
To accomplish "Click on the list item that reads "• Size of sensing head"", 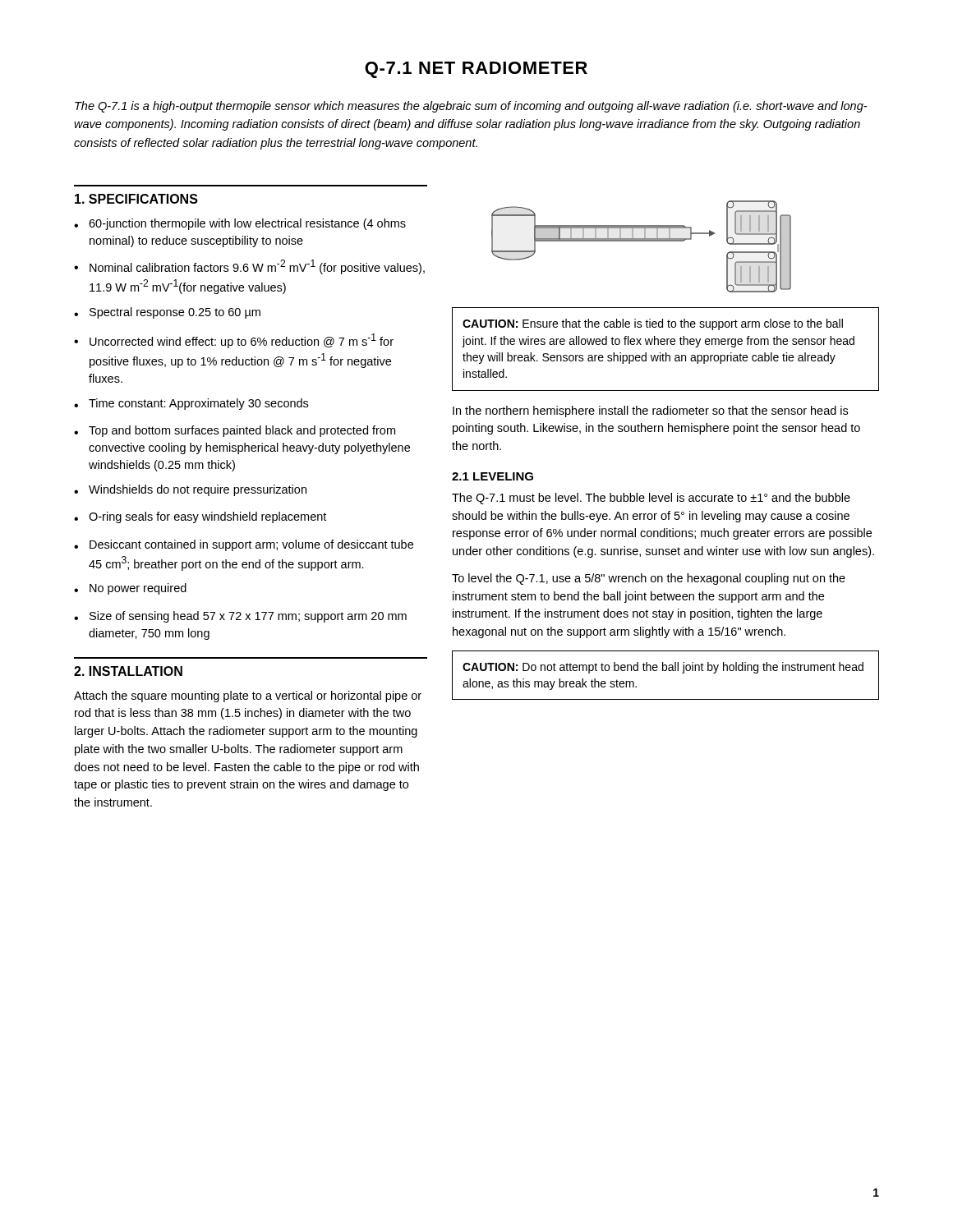I will [251, 625].
